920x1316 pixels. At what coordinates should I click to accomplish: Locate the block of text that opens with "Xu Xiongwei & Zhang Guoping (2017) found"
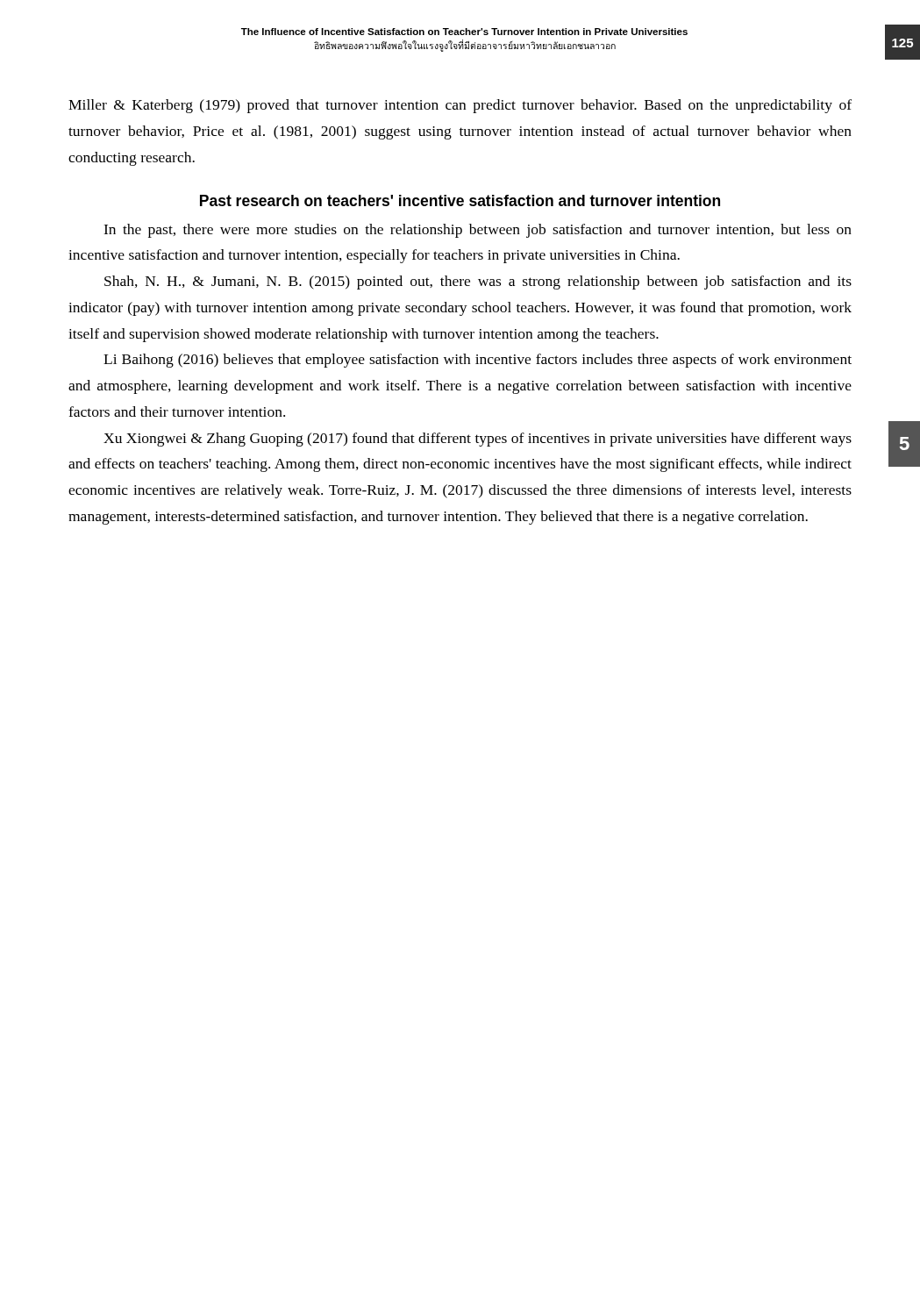point(460,477)
